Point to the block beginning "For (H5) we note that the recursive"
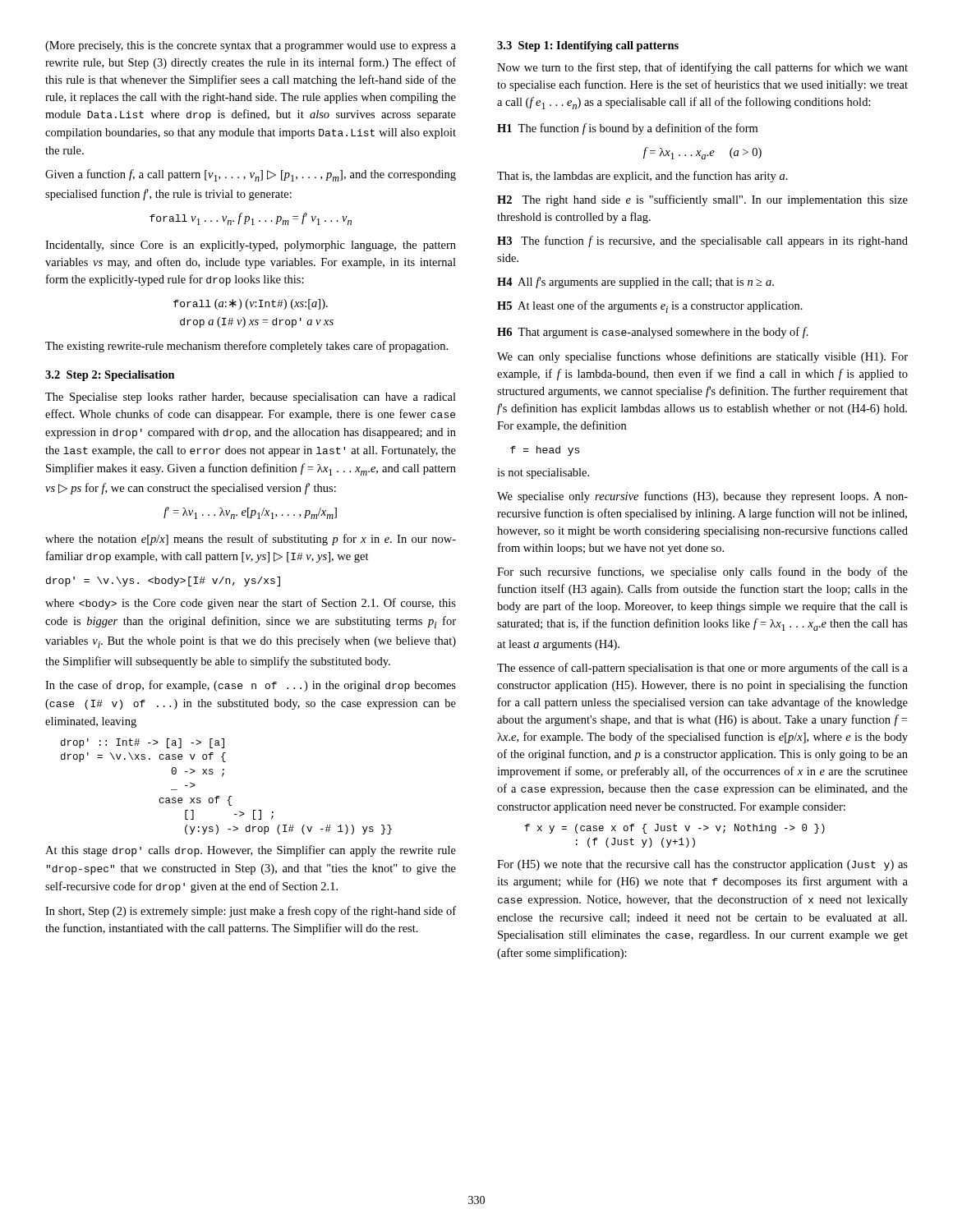953x1232 pixels. pyautogui.click(x=702, y=909)
